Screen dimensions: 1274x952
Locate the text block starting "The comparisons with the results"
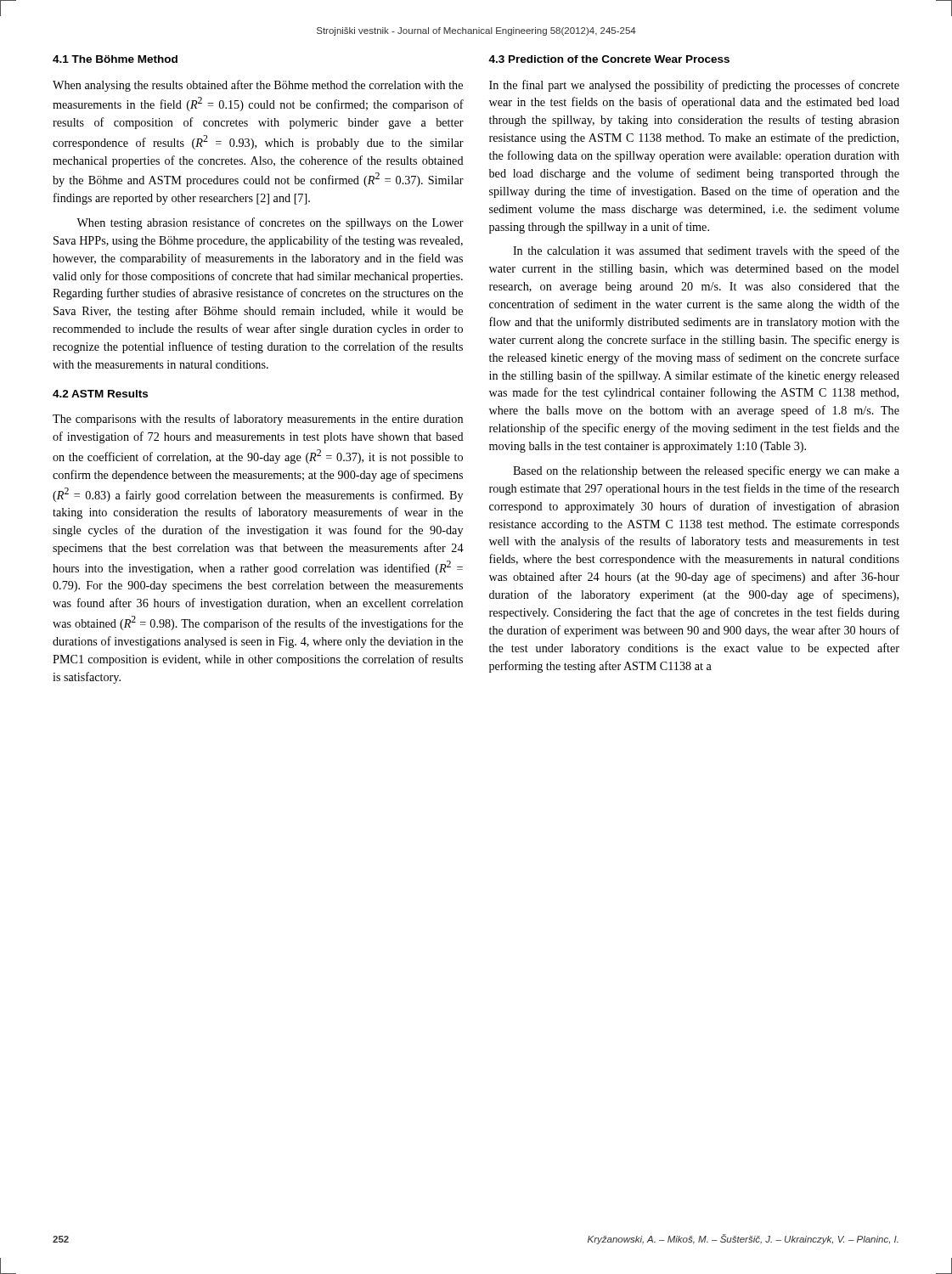[x=258, y=548]
